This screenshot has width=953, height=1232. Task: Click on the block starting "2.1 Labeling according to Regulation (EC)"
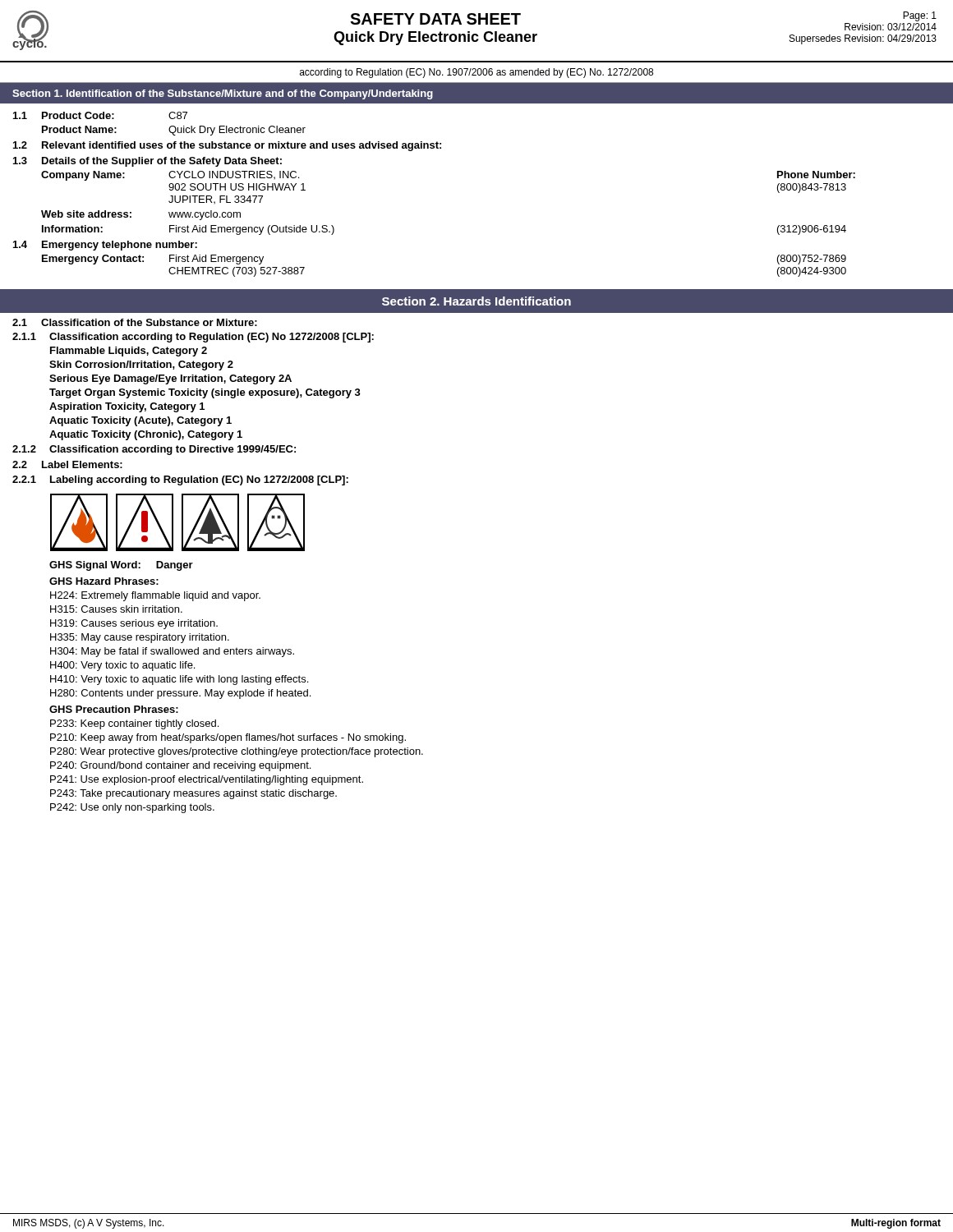pyautogui.click(x=181, y=479)
